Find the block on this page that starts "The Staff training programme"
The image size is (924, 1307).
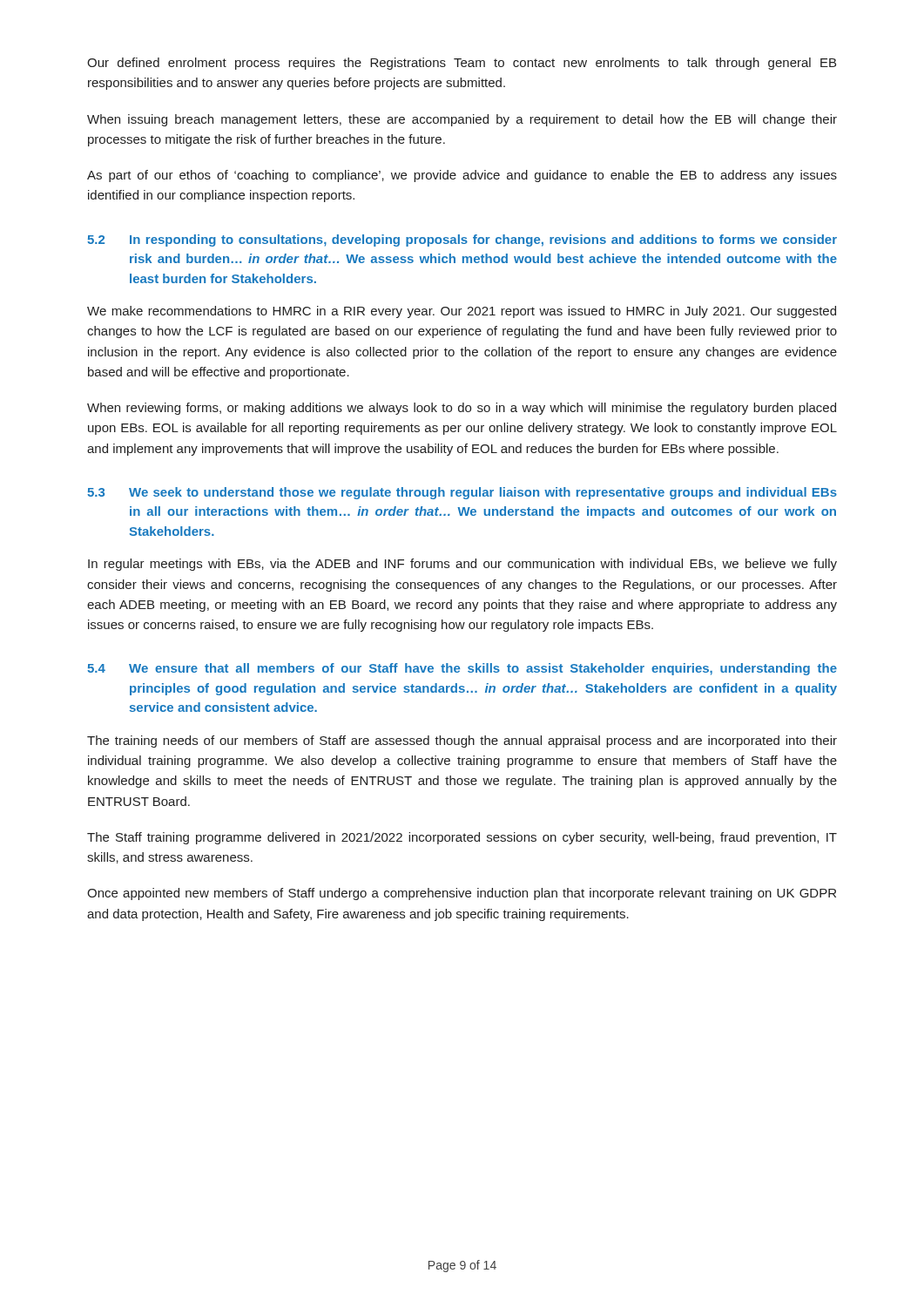[x=462, y=847]
